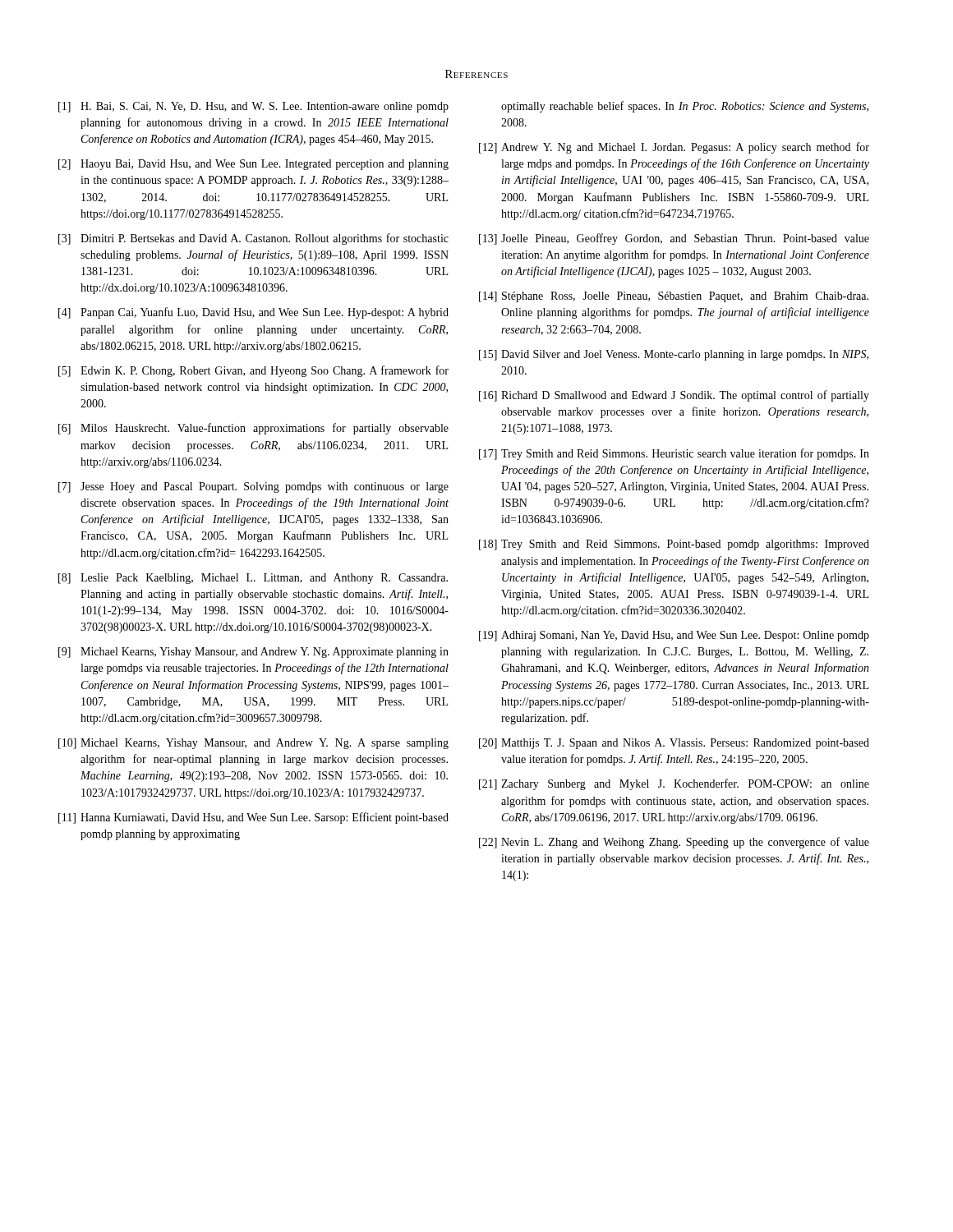Navigate to the text starting "[14] Stéphane Ross, Joelle Pineau, Sébastien Paquet, and"
Screen dimensions: 1232x953
pyautogui.click(x=674, y=313)
